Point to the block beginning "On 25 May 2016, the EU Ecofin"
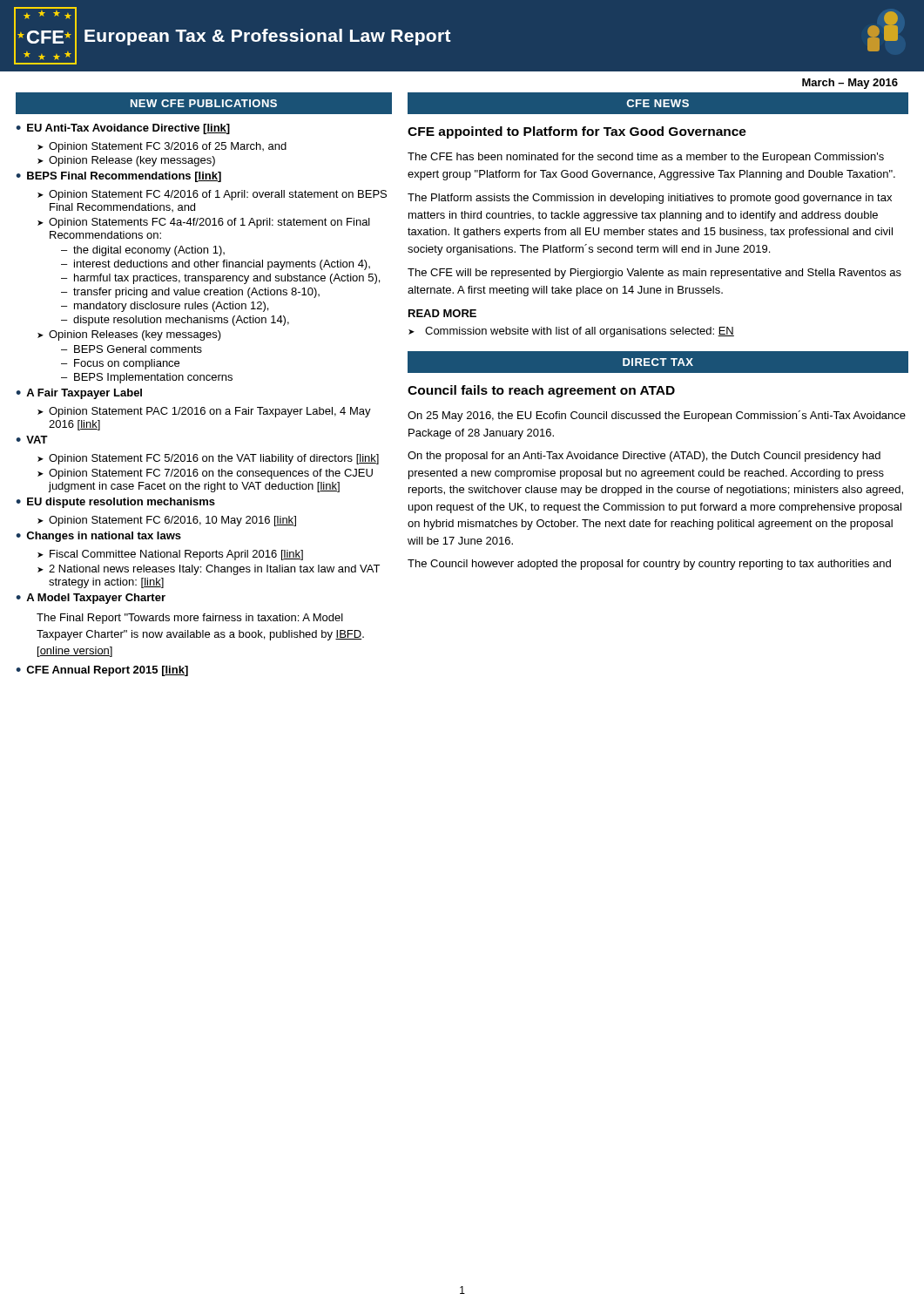This screenshot has width=924, height=1307. tap(657, 424)
